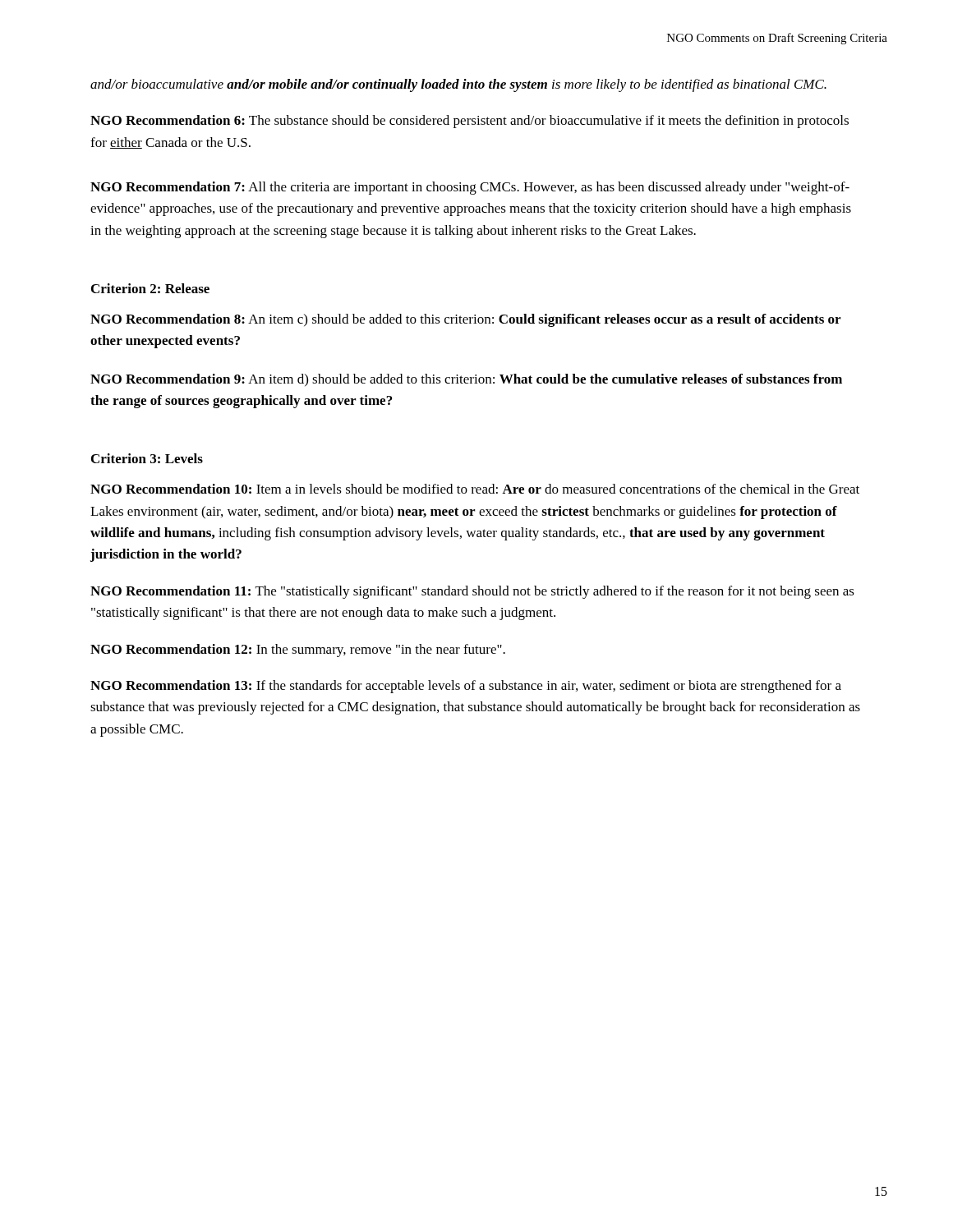Locate the text block that reads "NGO Recommendation 8: An"
The width and height of the screenshot is (953, 1232).
(x=466, y=330)
